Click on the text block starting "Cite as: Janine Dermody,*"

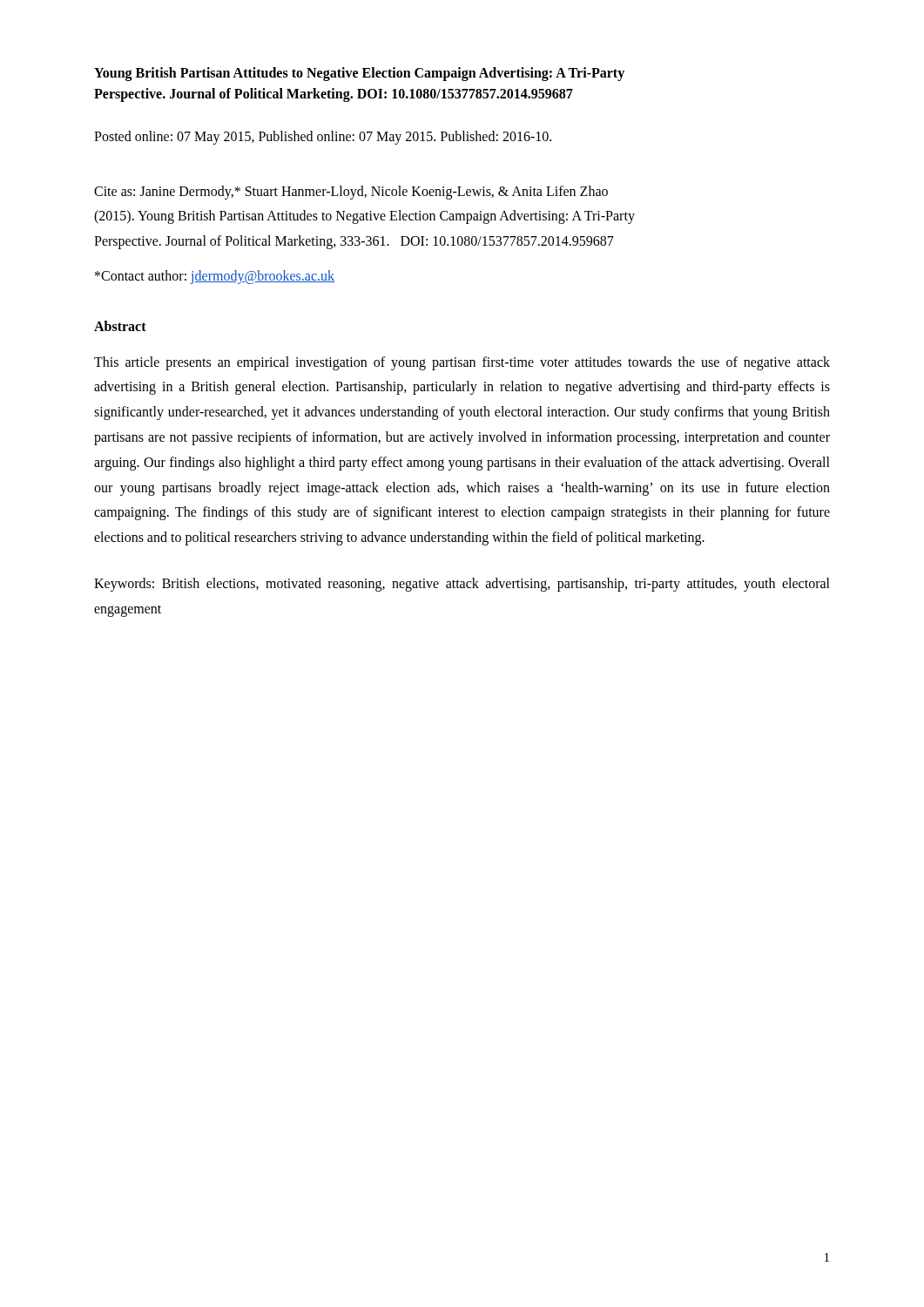pyautogui.click(x=364, y=216)
